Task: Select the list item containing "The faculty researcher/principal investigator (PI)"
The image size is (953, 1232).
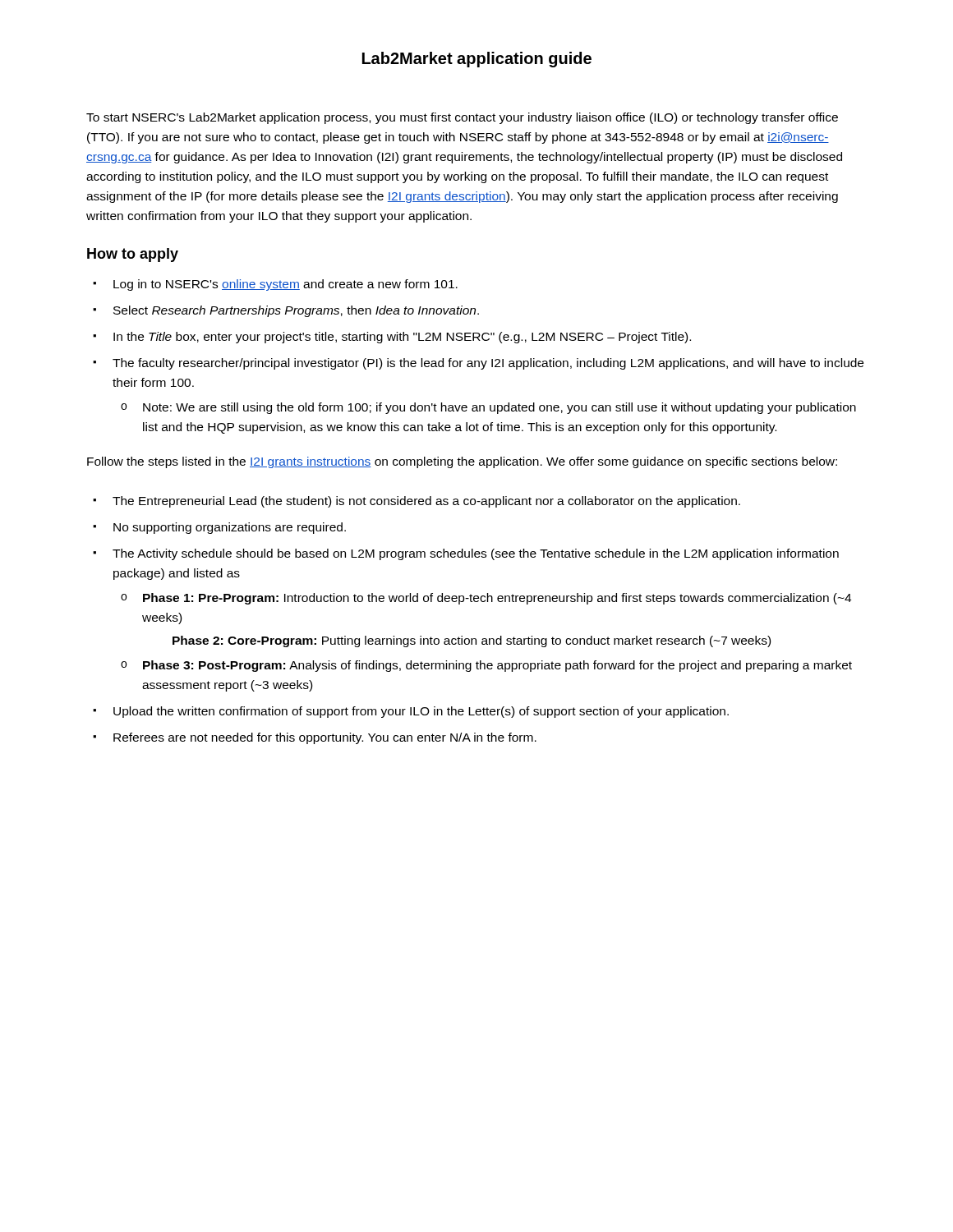Action: [490, 396]
